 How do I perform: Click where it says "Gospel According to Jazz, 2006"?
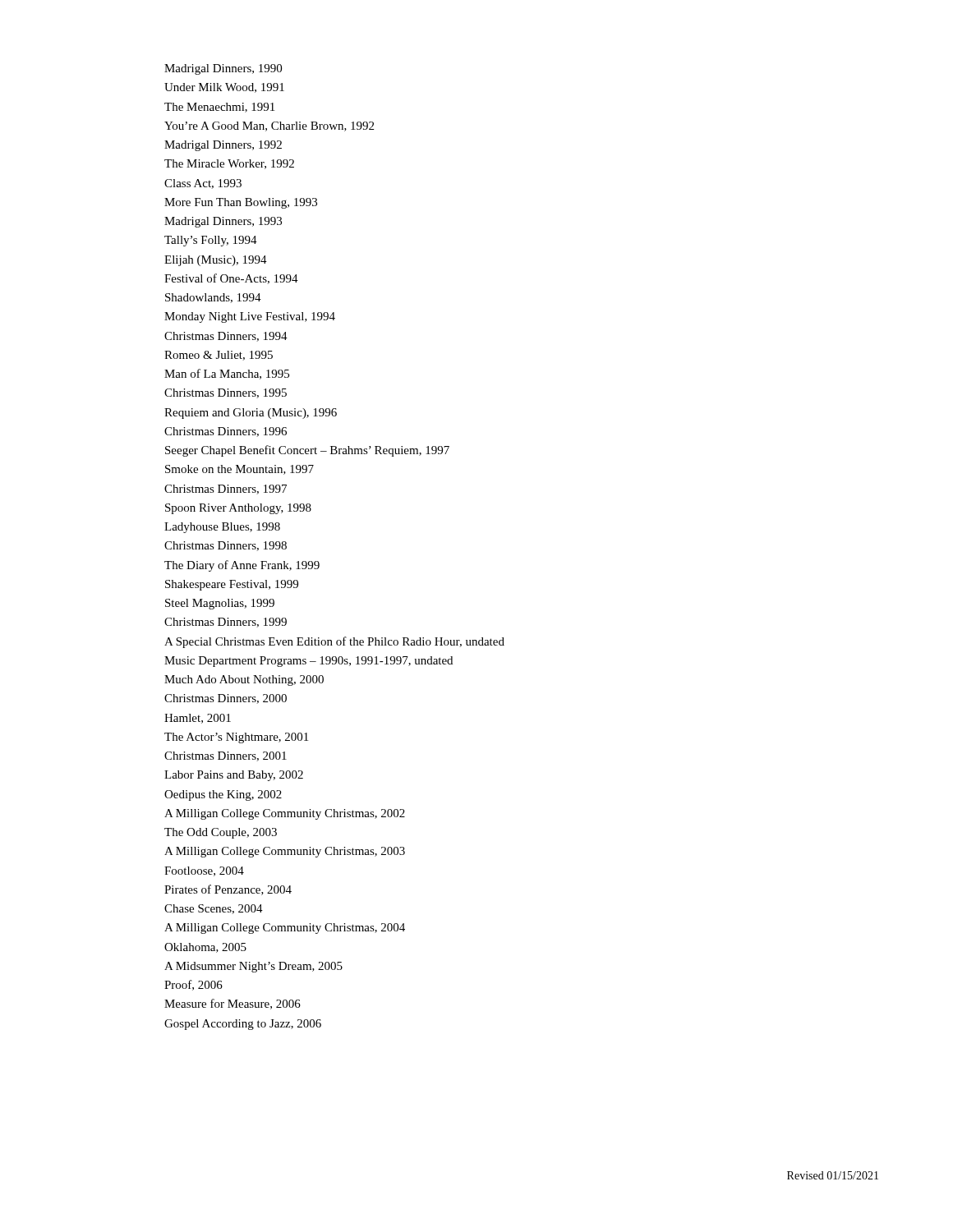click(x=243, y=1023)
